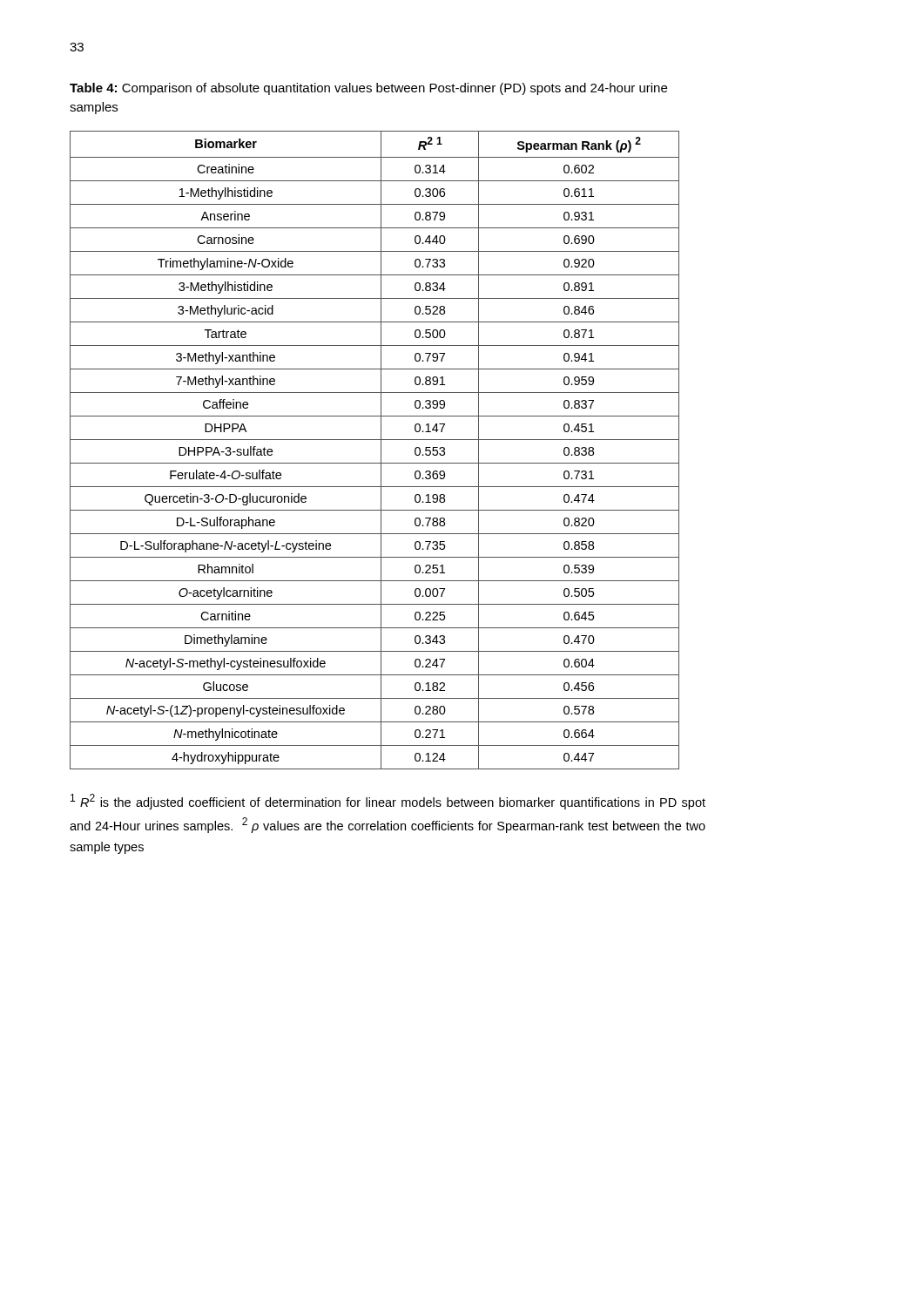
Task: Find the block on this page that starts "1 R2 is"
Action: point(388,823)
